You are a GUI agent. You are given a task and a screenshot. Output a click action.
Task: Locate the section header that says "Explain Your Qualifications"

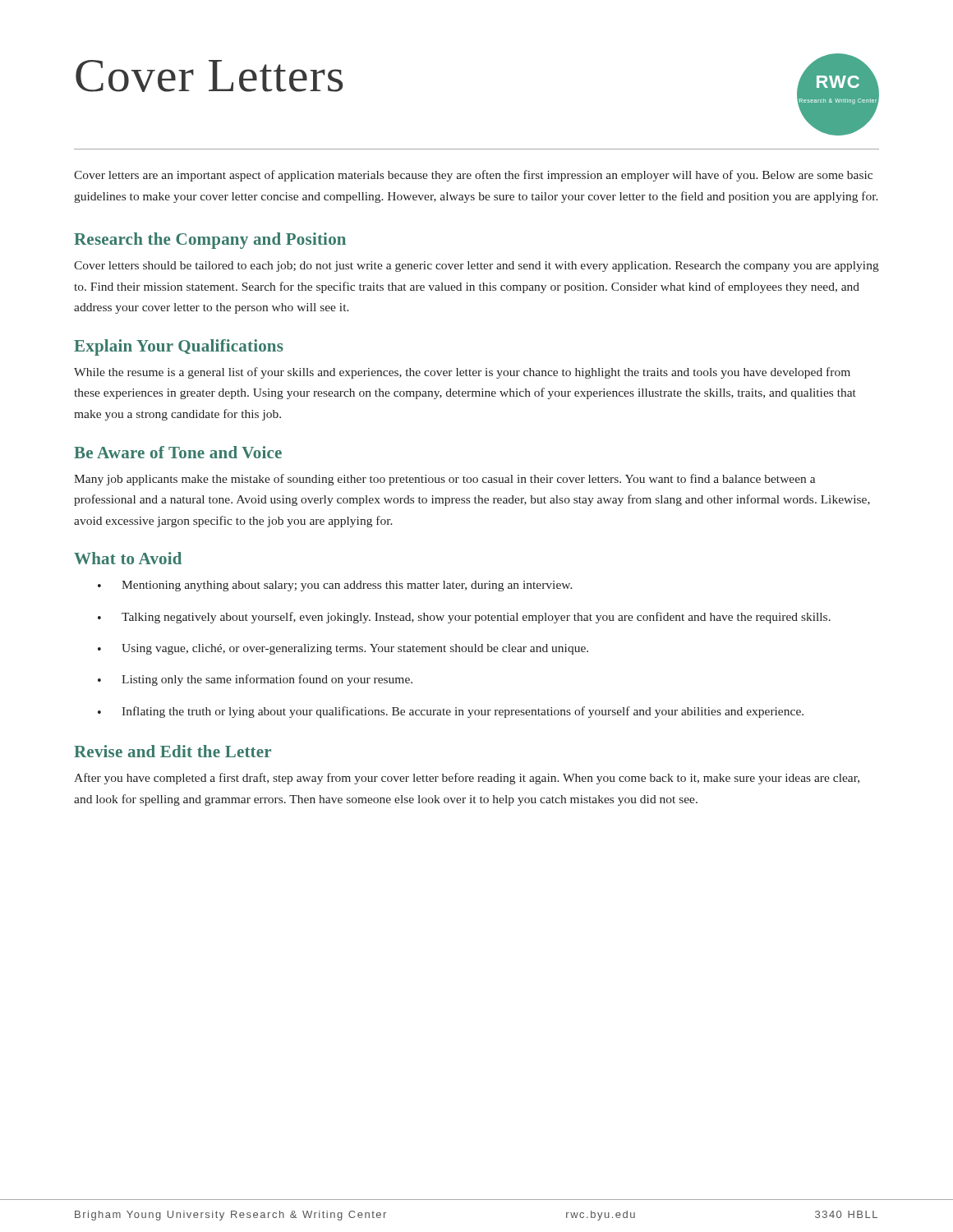pyautogui.click(x=179, y=347)
